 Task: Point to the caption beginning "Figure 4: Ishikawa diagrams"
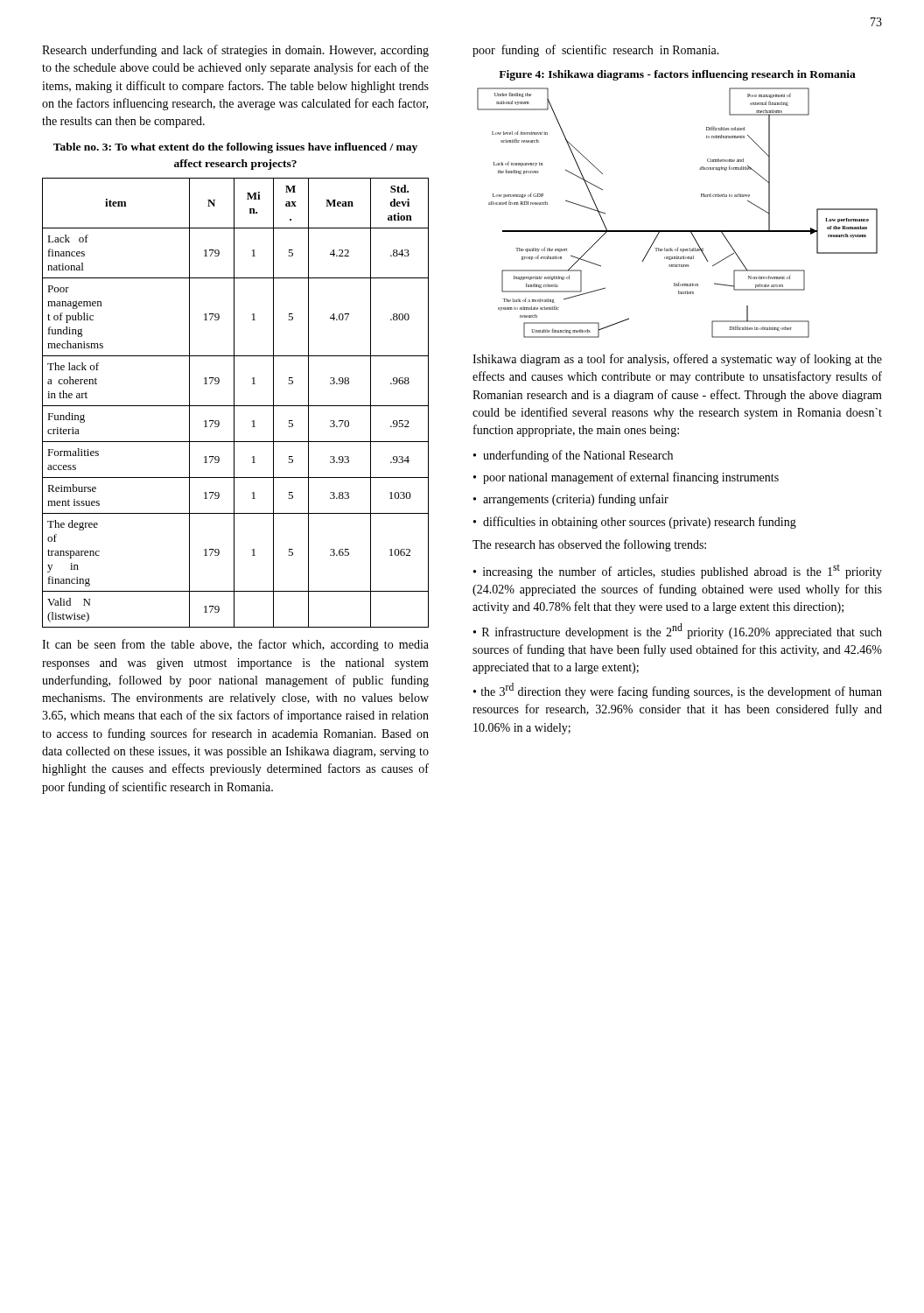677,74
